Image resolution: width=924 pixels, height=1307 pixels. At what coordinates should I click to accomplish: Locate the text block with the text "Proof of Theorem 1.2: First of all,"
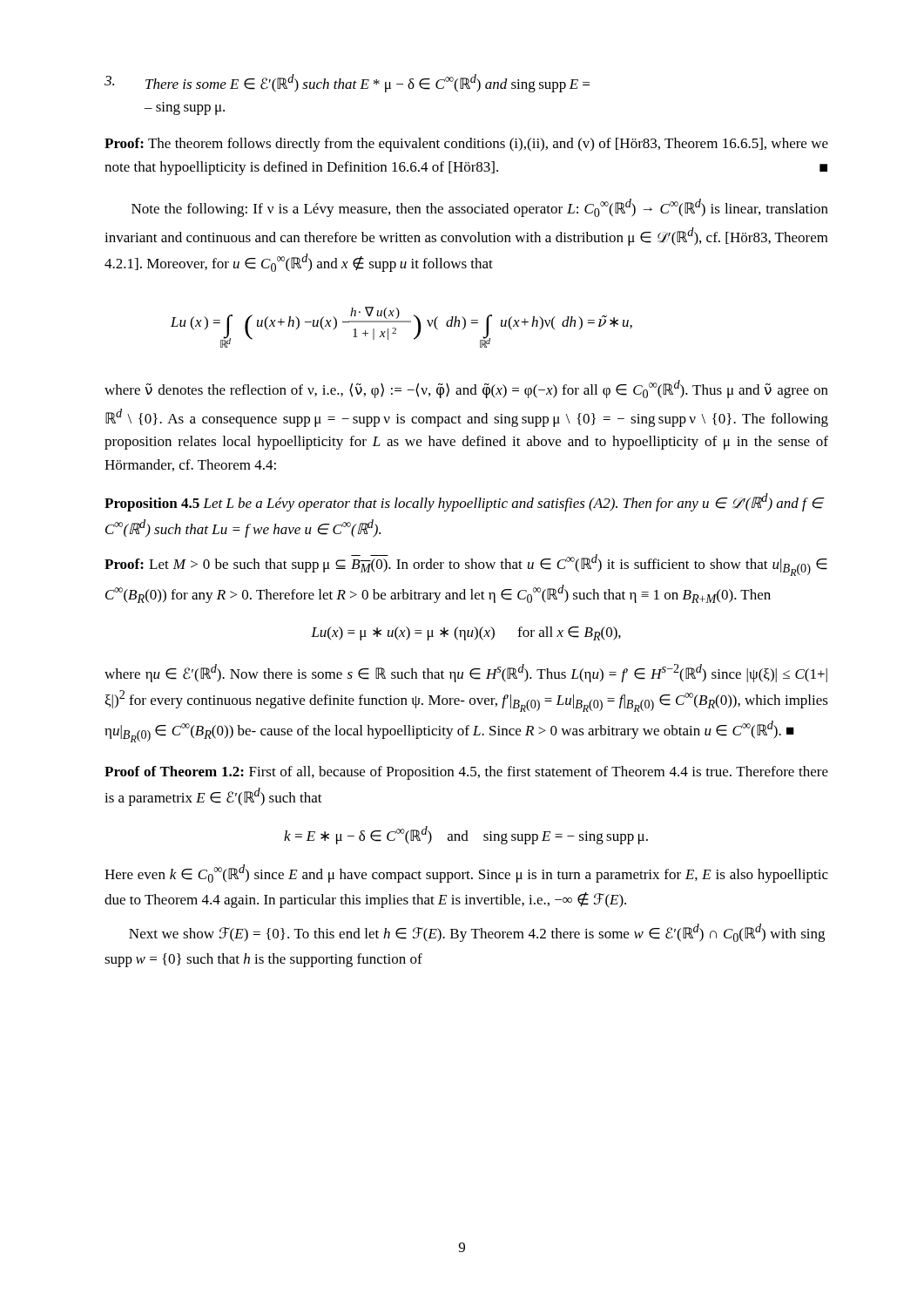pos(466,785)
